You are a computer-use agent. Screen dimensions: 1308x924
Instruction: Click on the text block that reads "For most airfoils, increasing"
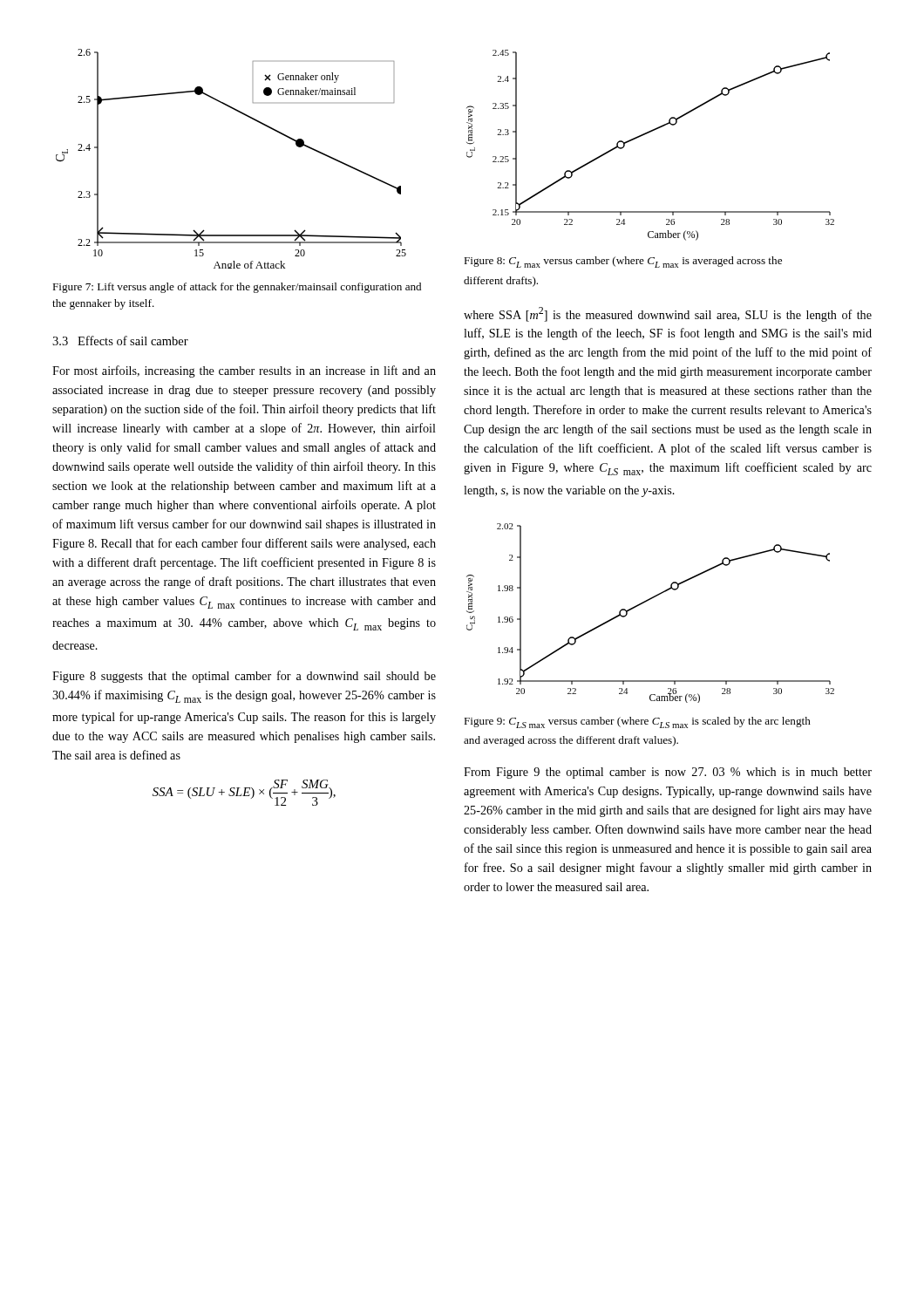tap(244, 508)
